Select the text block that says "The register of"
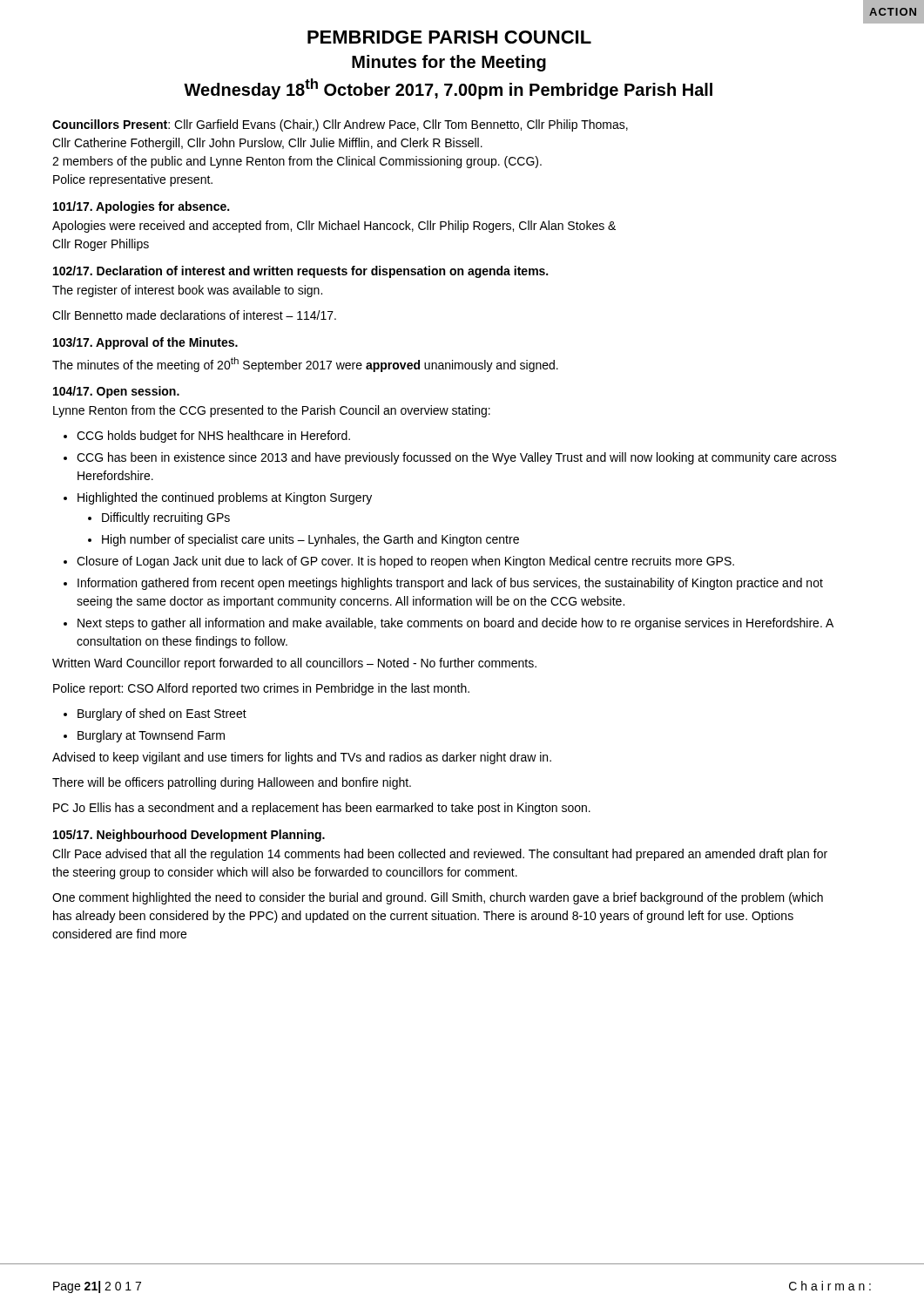 coord(188,290)
